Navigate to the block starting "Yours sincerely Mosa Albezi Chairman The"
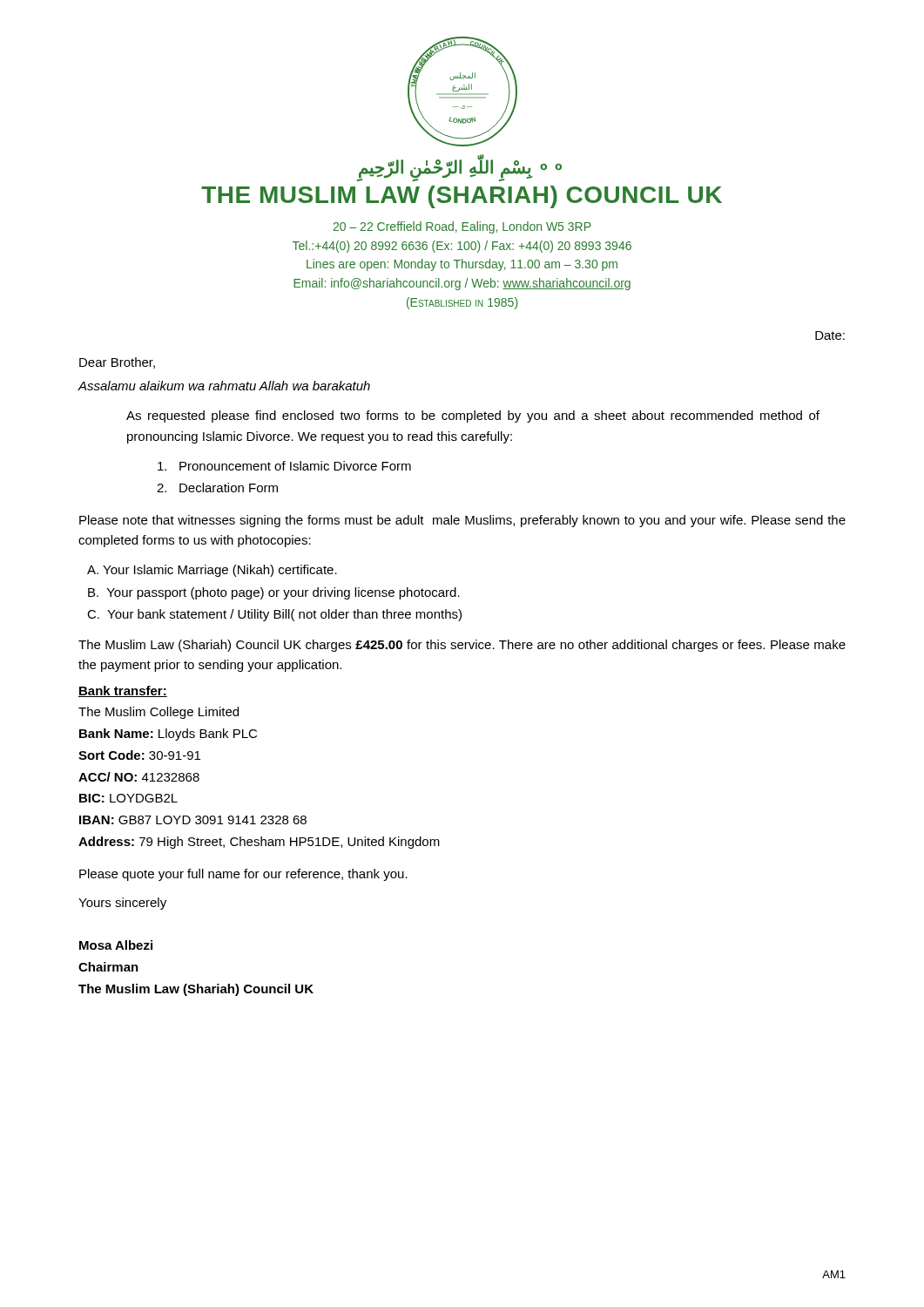The height and width of the screenshot is (1307, 924). click(122, 904)
